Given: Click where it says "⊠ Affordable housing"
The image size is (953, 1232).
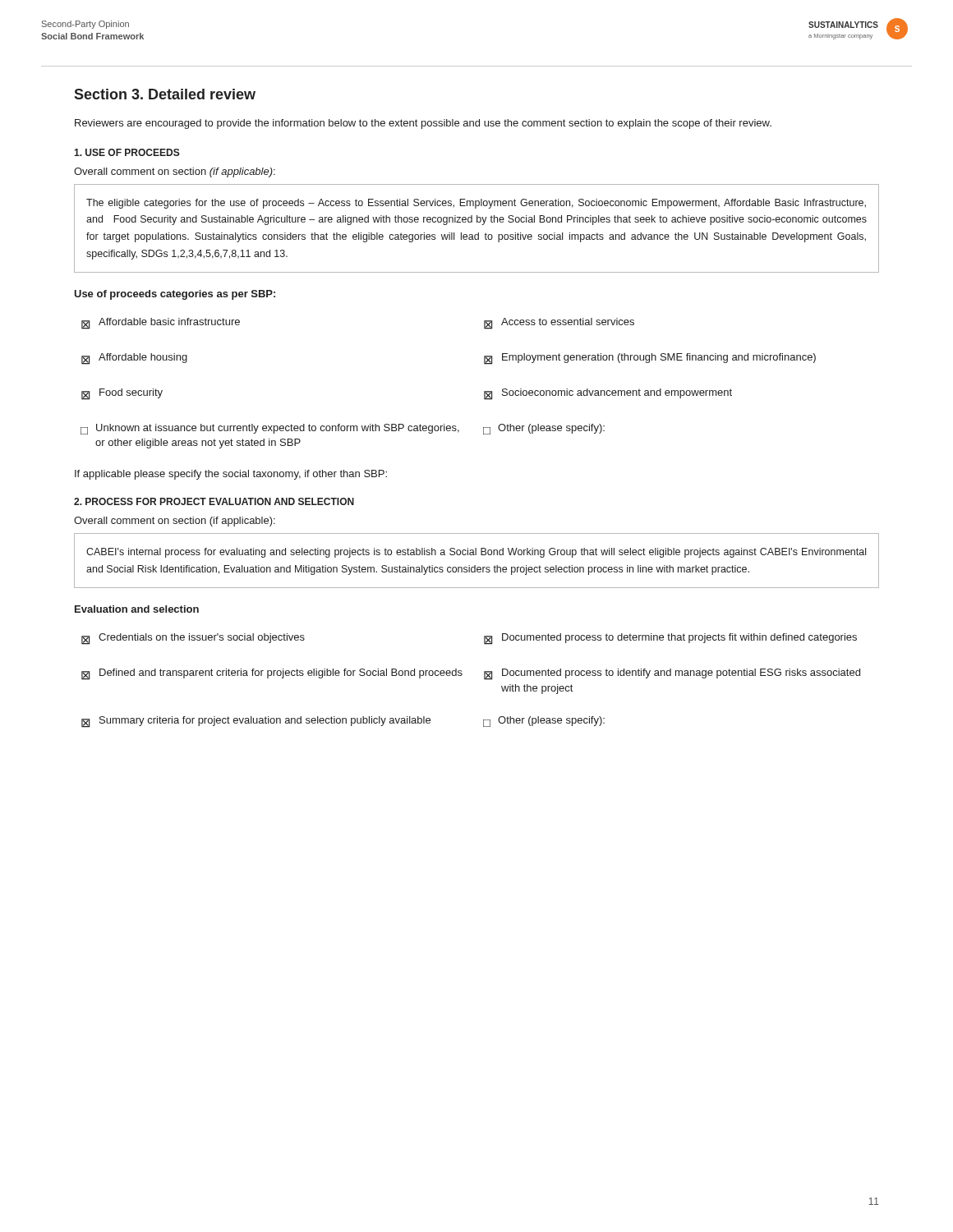Looking at the screenshot, I should click(x=134, y=359).
